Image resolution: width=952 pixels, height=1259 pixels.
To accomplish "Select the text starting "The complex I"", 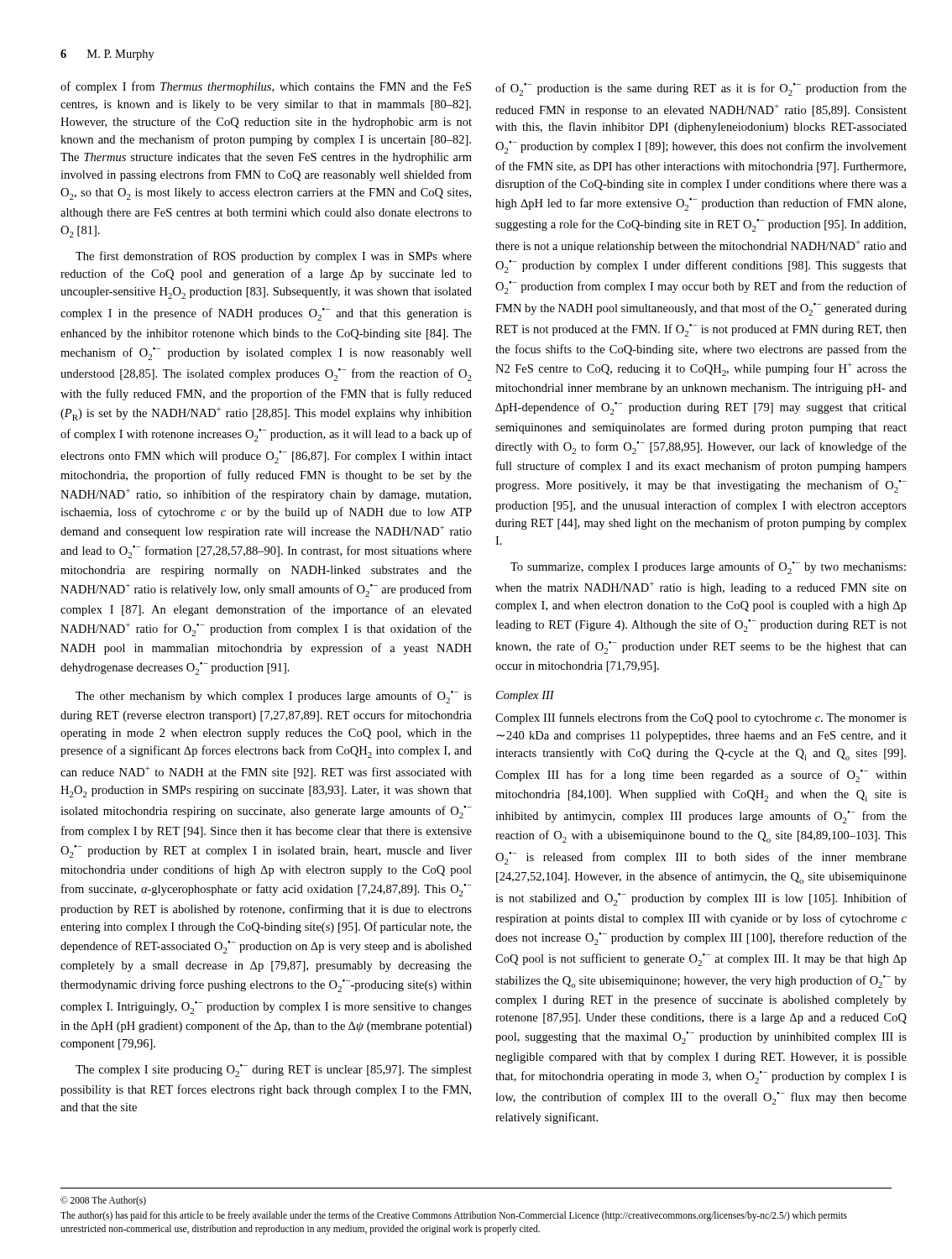I will click(266, 1088).
